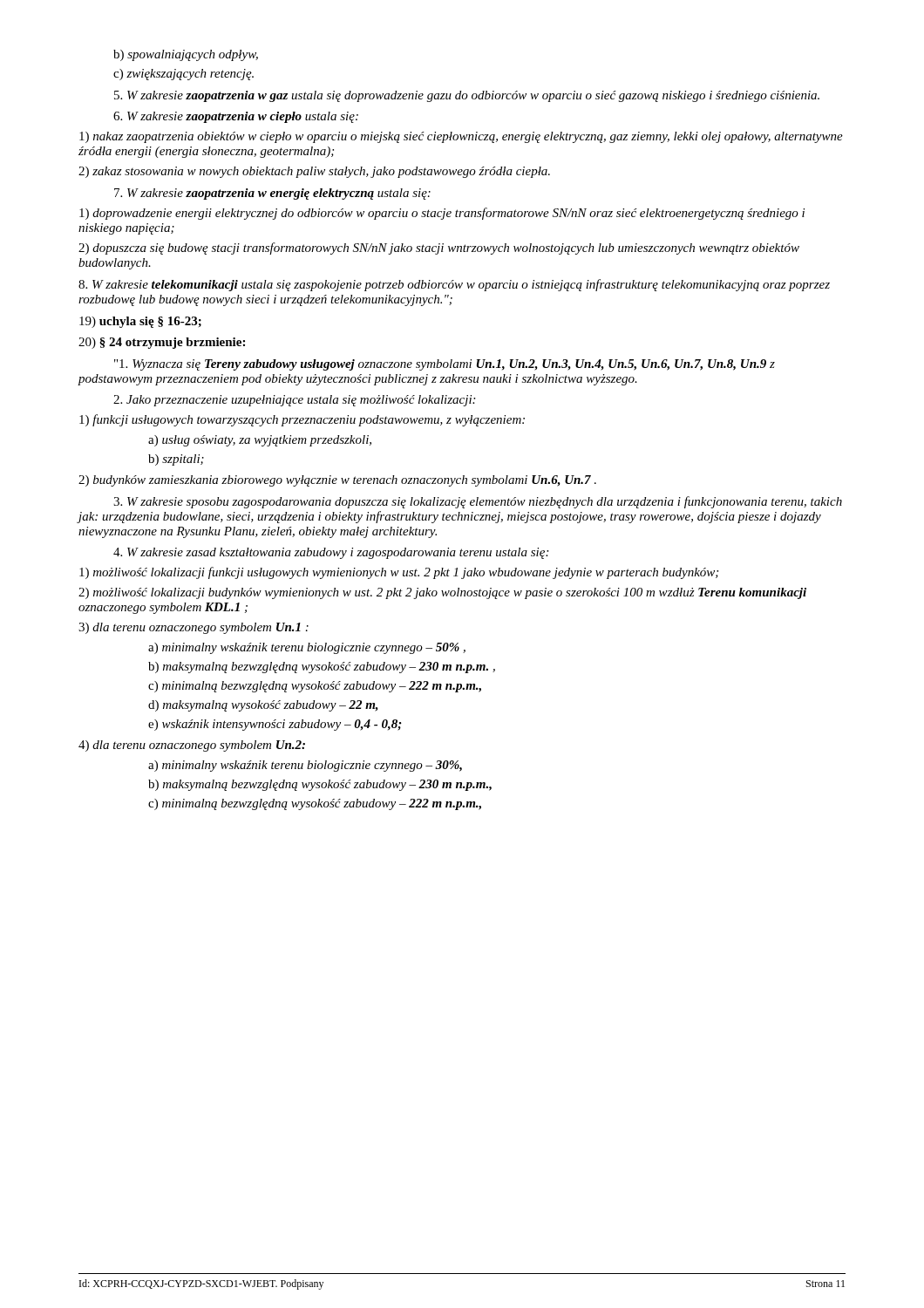The image size is (924, 1308).
Task: Point to the text block starting "19) uchyla się § 16-23;"
Action: coord(140,321)
